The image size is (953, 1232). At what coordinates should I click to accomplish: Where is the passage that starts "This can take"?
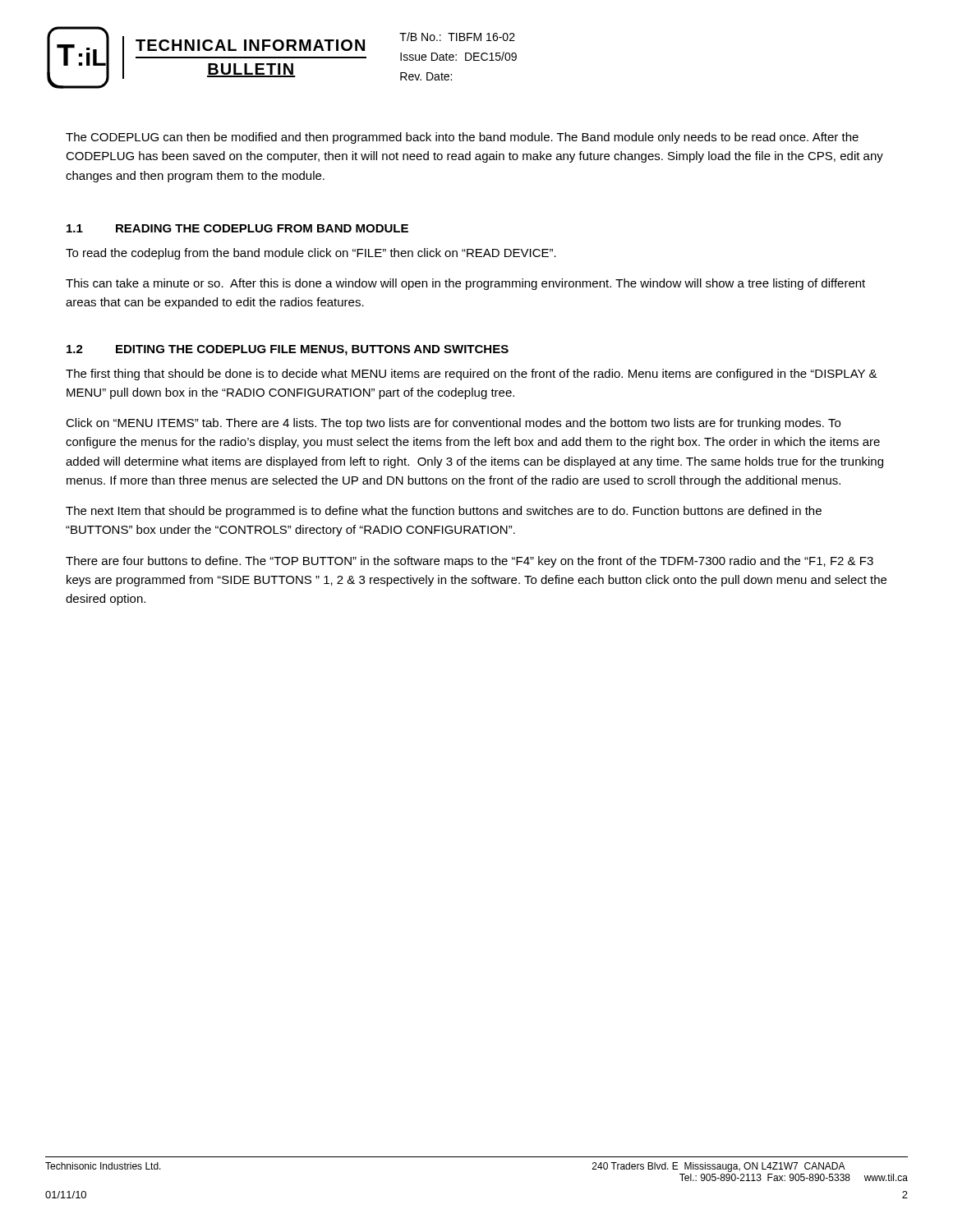[466, 292]
